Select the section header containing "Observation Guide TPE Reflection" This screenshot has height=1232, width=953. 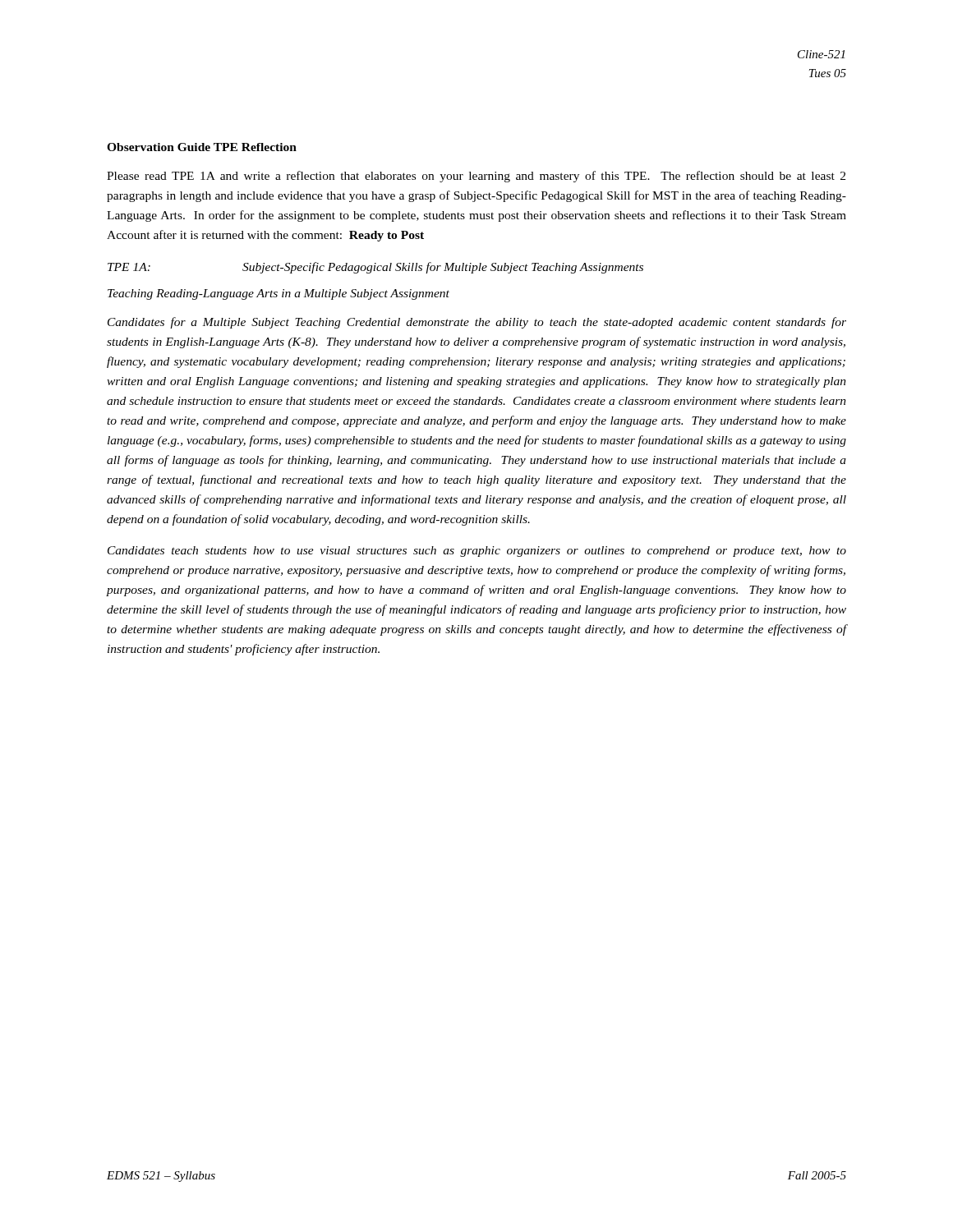[202, 147]
